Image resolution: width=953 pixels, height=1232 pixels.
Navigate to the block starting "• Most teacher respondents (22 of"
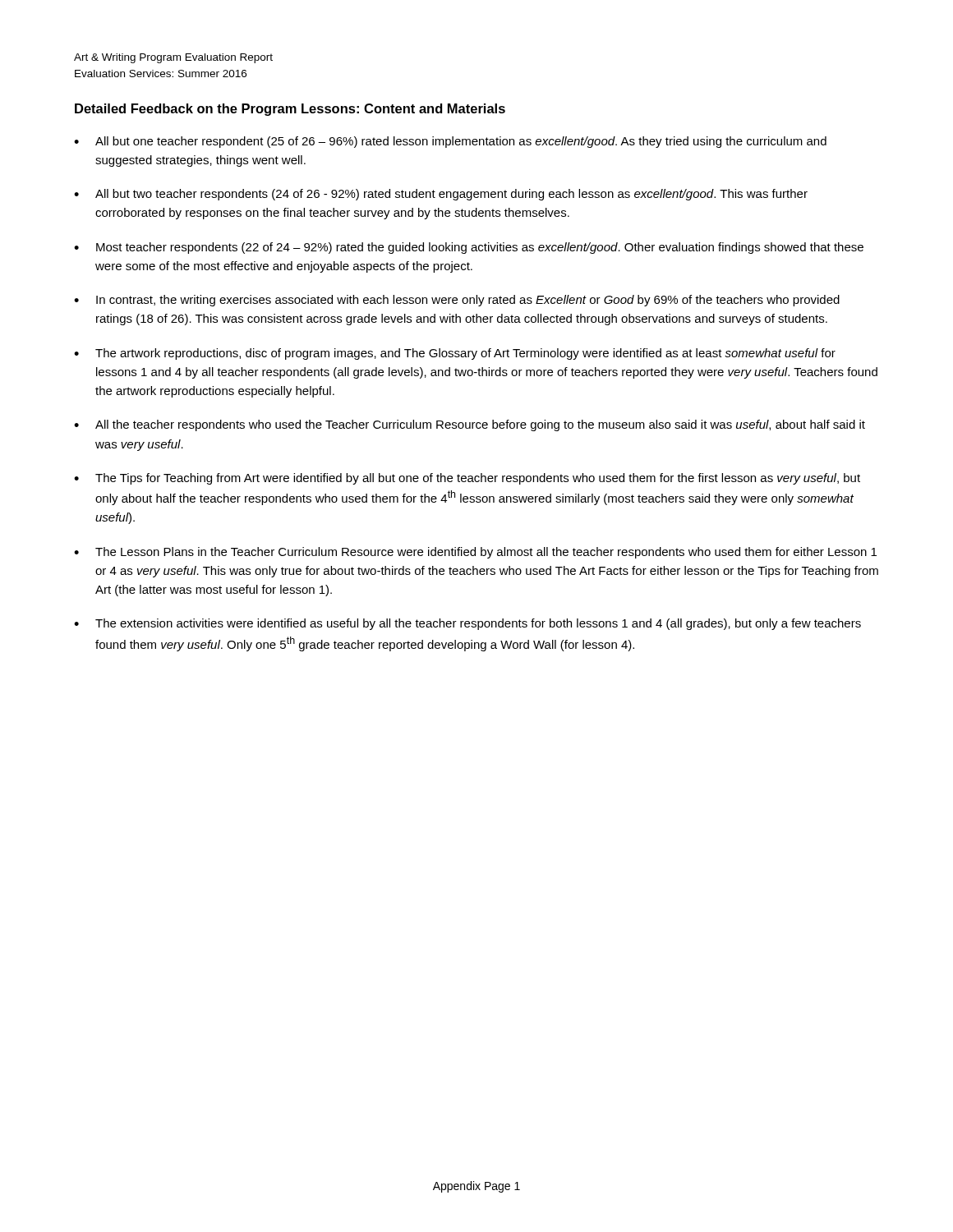(476, 256)
